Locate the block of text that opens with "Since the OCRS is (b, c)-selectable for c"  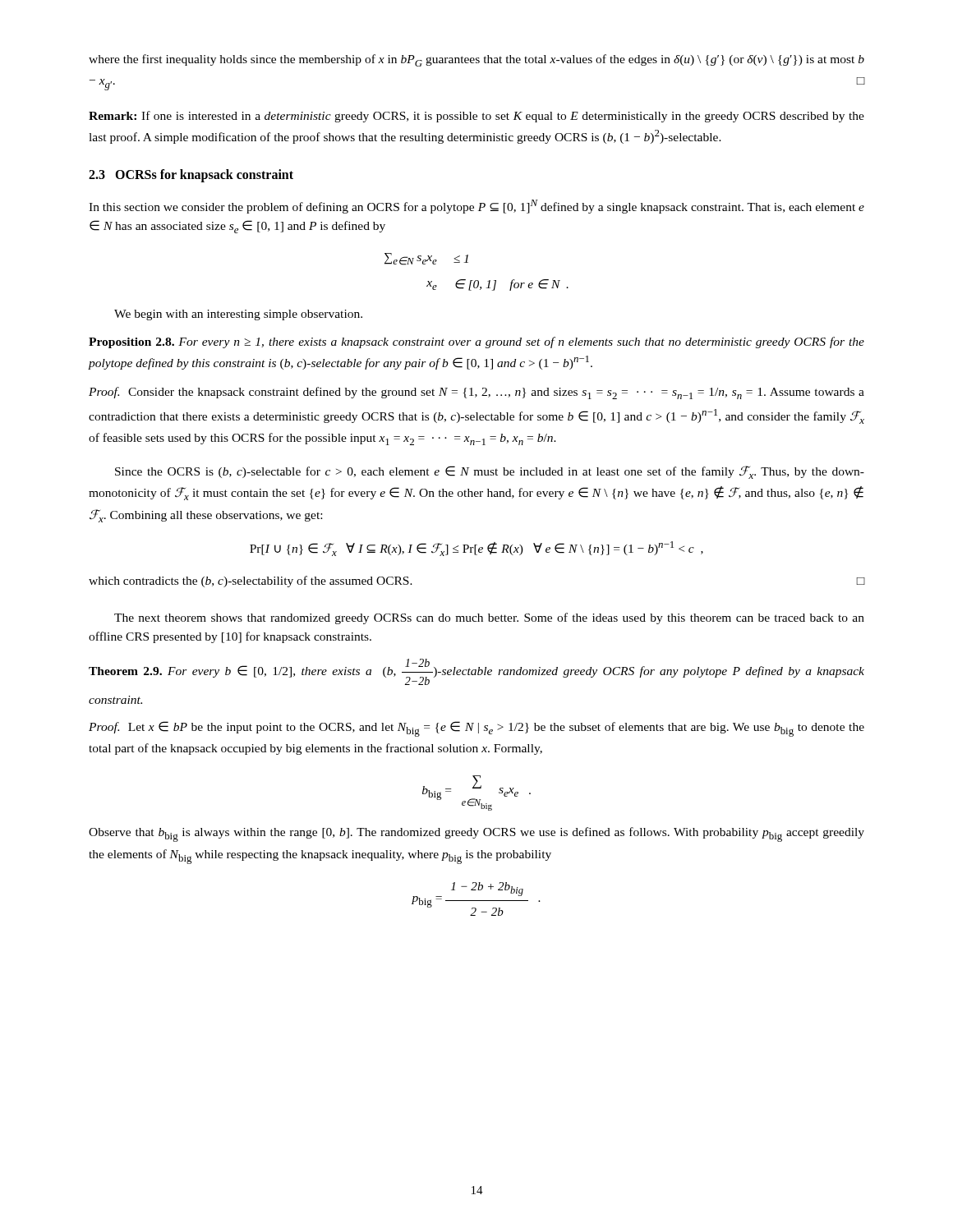click(x=476, y=494)
